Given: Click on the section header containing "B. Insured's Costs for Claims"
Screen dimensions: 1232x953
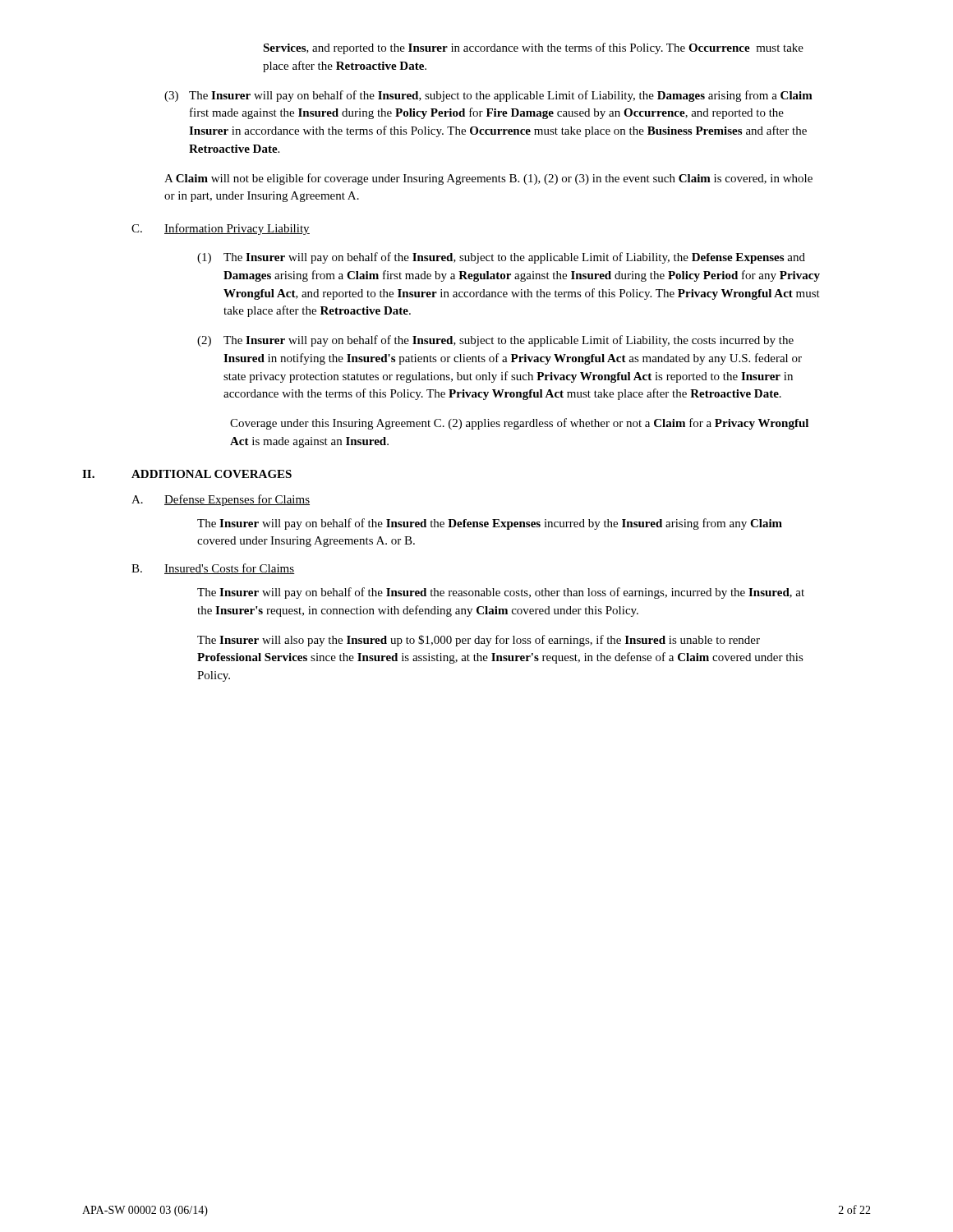Looking at the screenshot, I should click(213, 569).
